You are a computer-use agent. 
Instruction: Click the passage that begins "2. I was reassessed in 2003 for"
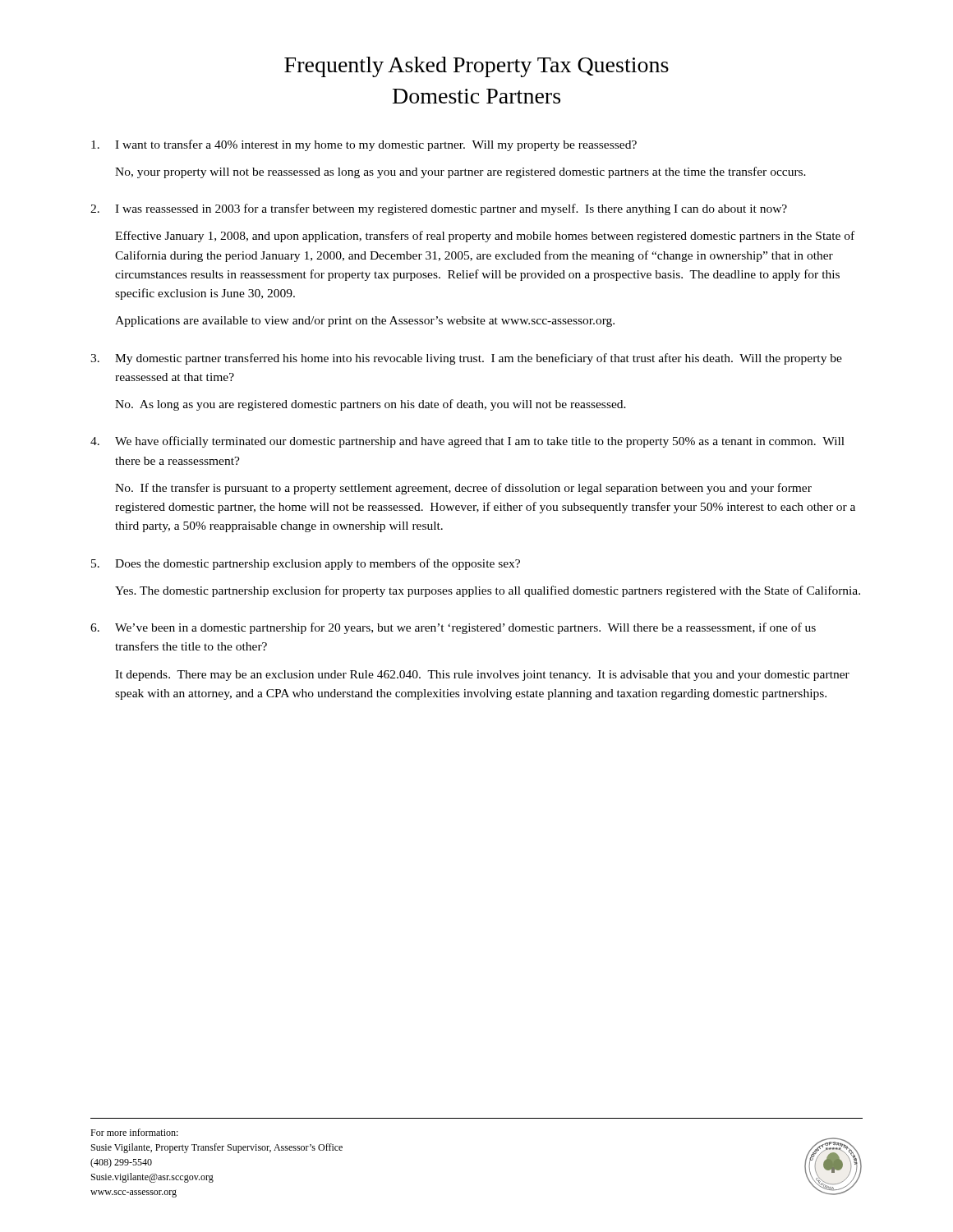pos(476,208)
